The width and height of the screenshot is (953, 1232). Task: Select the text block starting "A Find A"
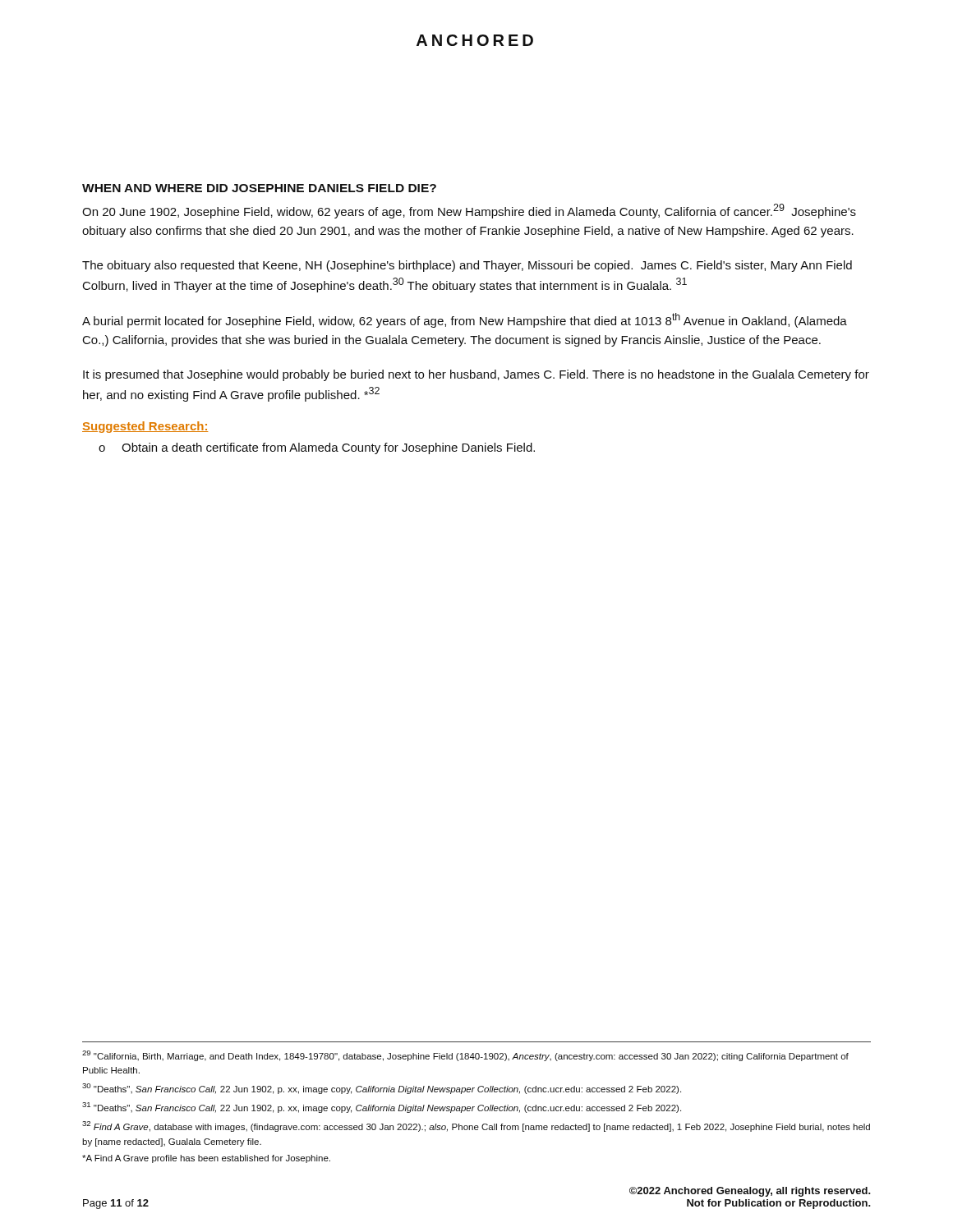(207, 1158)
